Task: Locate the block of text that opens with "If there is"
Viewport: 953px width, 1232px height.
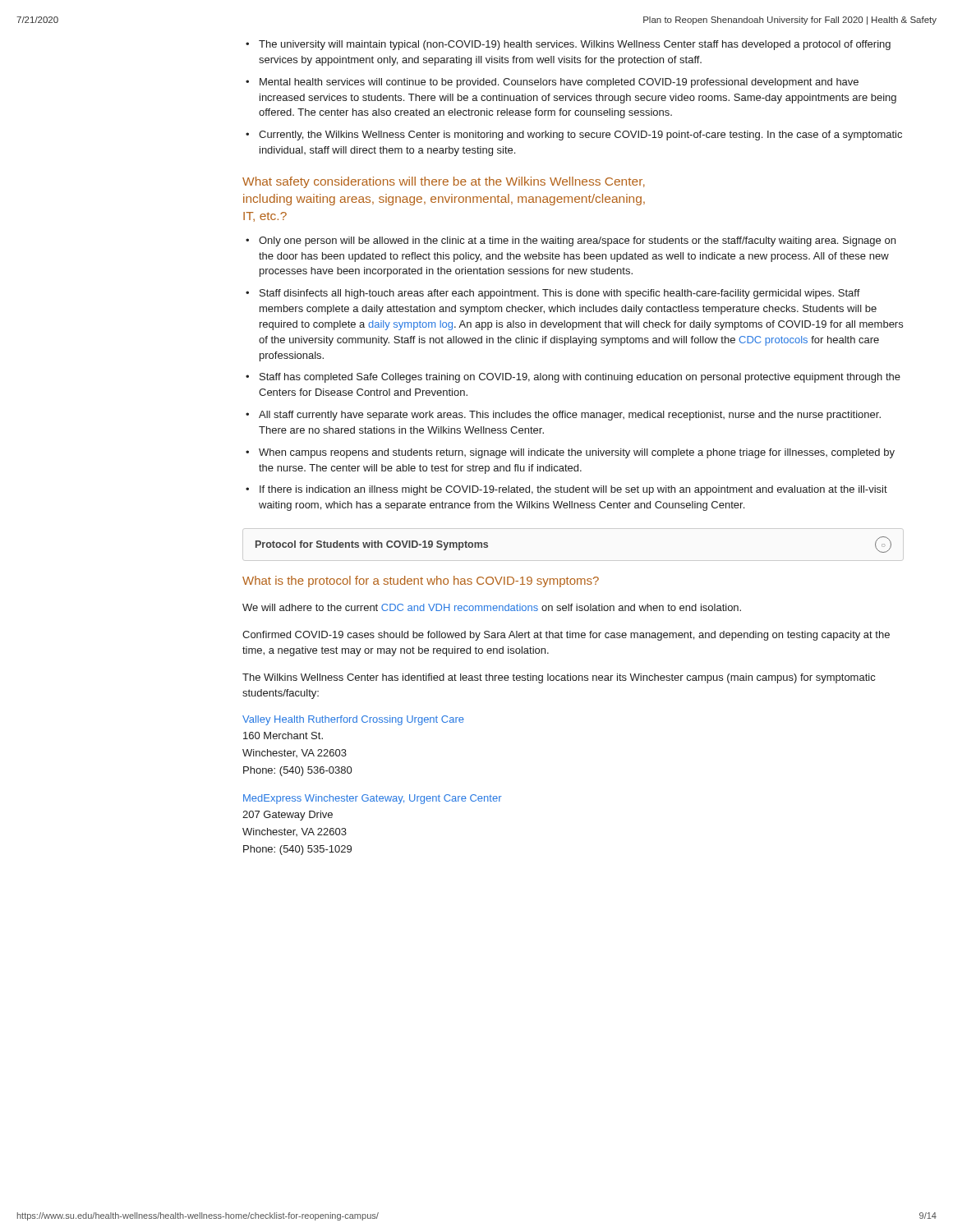Action: (573, 497)
